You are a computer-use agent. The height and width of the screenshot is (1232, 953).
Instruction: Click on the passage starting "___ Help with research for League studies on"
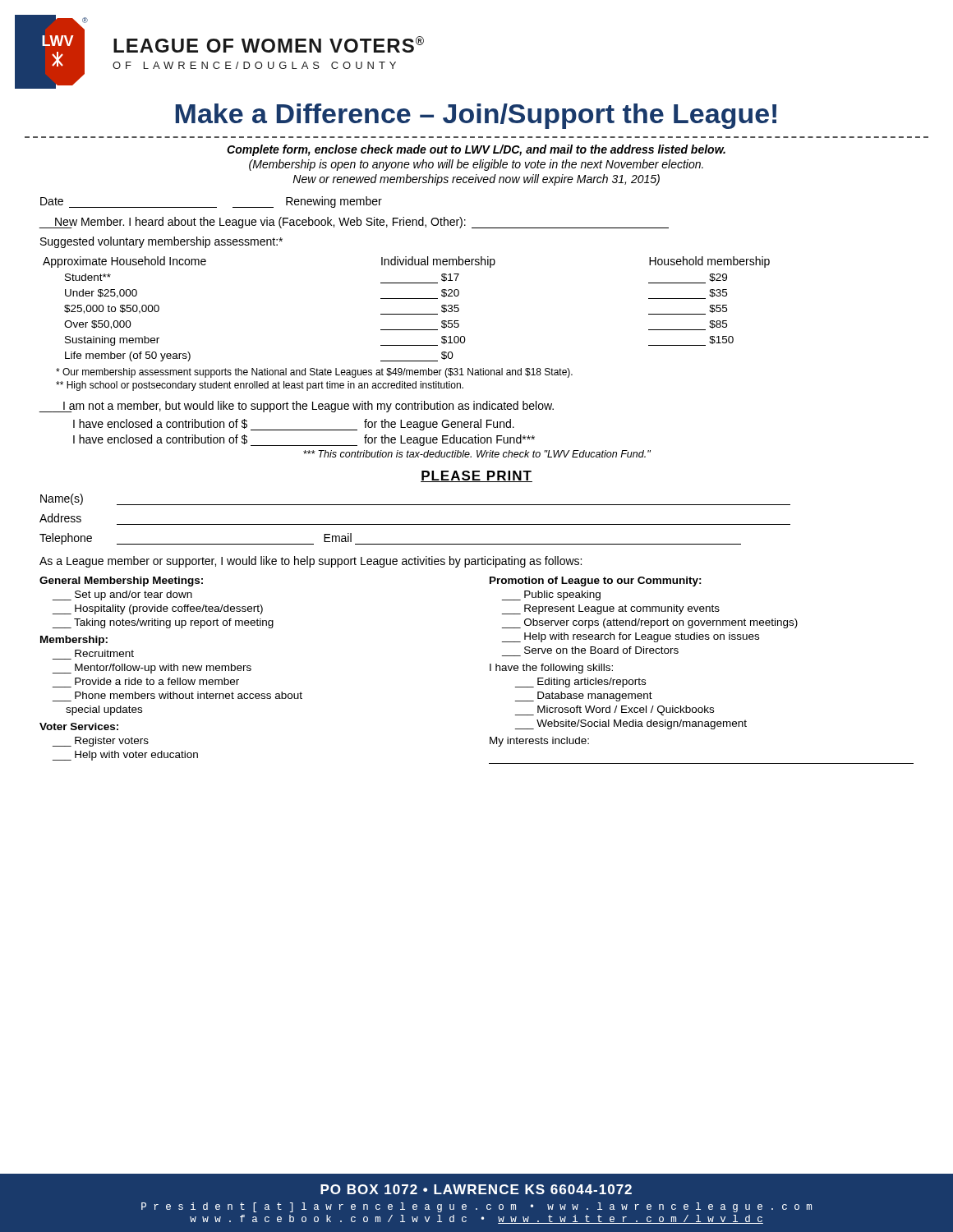tap(631, 636)
